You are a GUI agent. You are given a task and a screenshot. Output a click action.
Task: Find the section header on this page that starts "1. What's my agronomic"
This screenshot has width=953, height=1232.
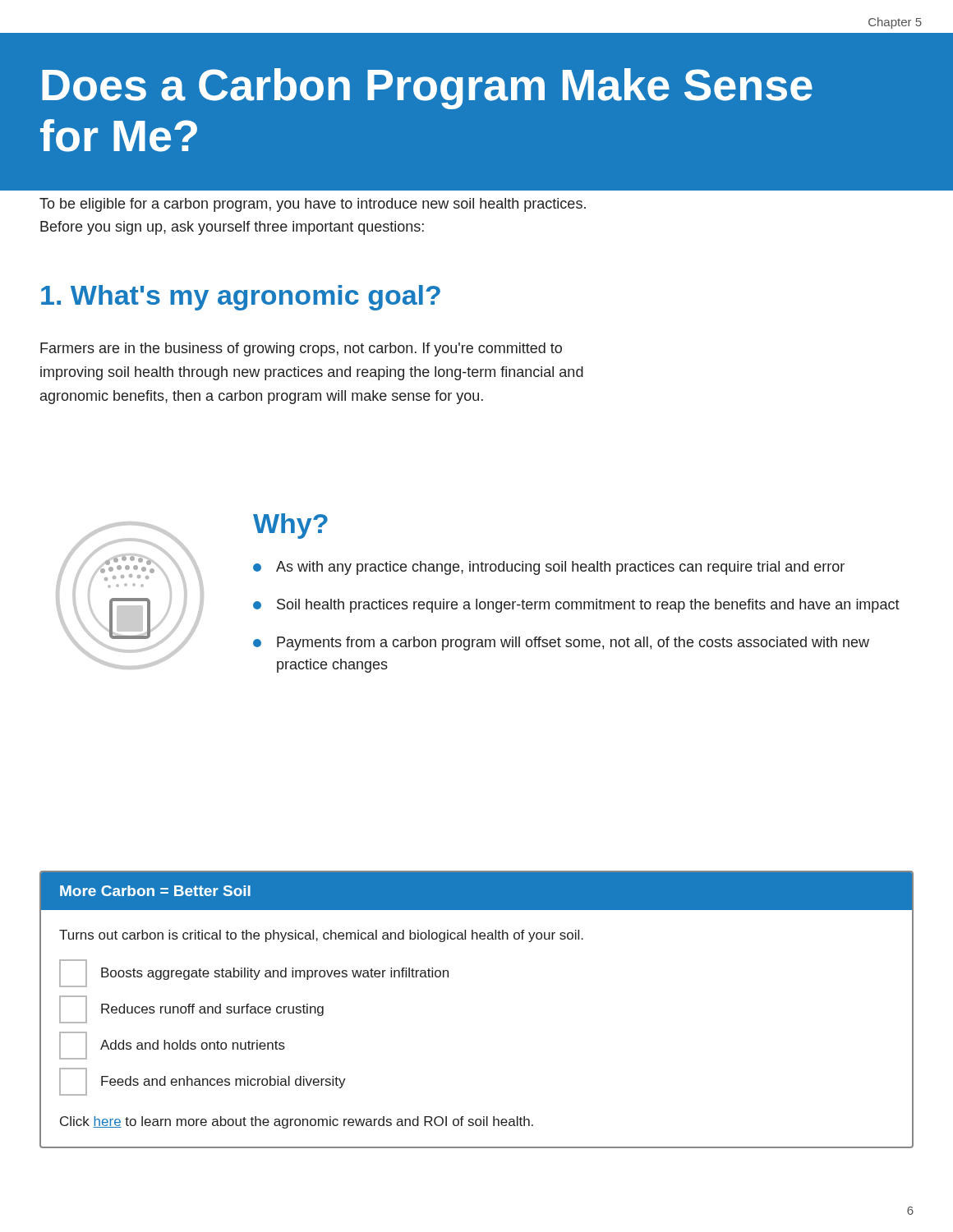point(241,295)
